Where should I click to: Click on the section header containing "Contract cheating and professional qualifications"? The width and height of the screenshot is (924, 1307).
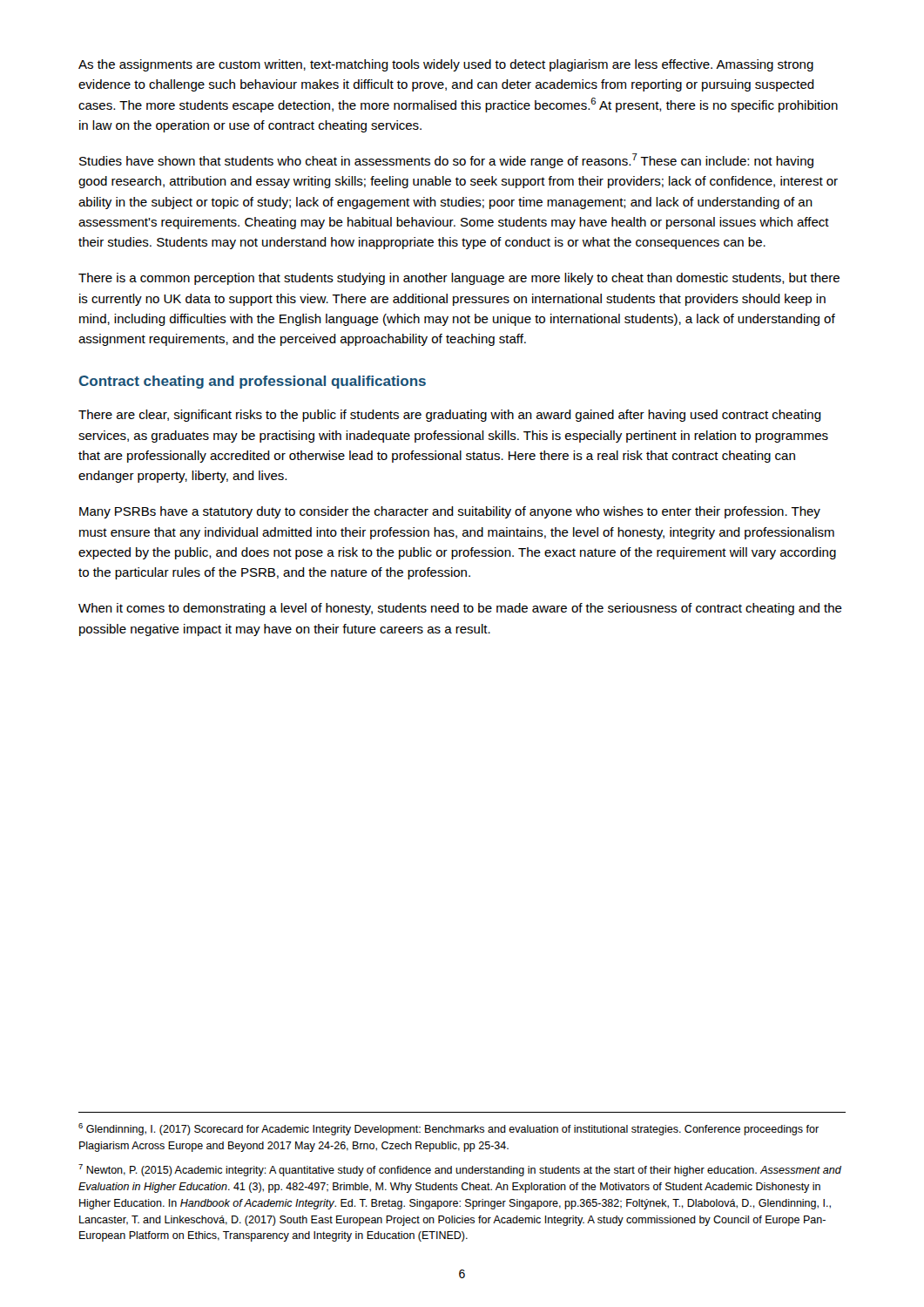252,381
